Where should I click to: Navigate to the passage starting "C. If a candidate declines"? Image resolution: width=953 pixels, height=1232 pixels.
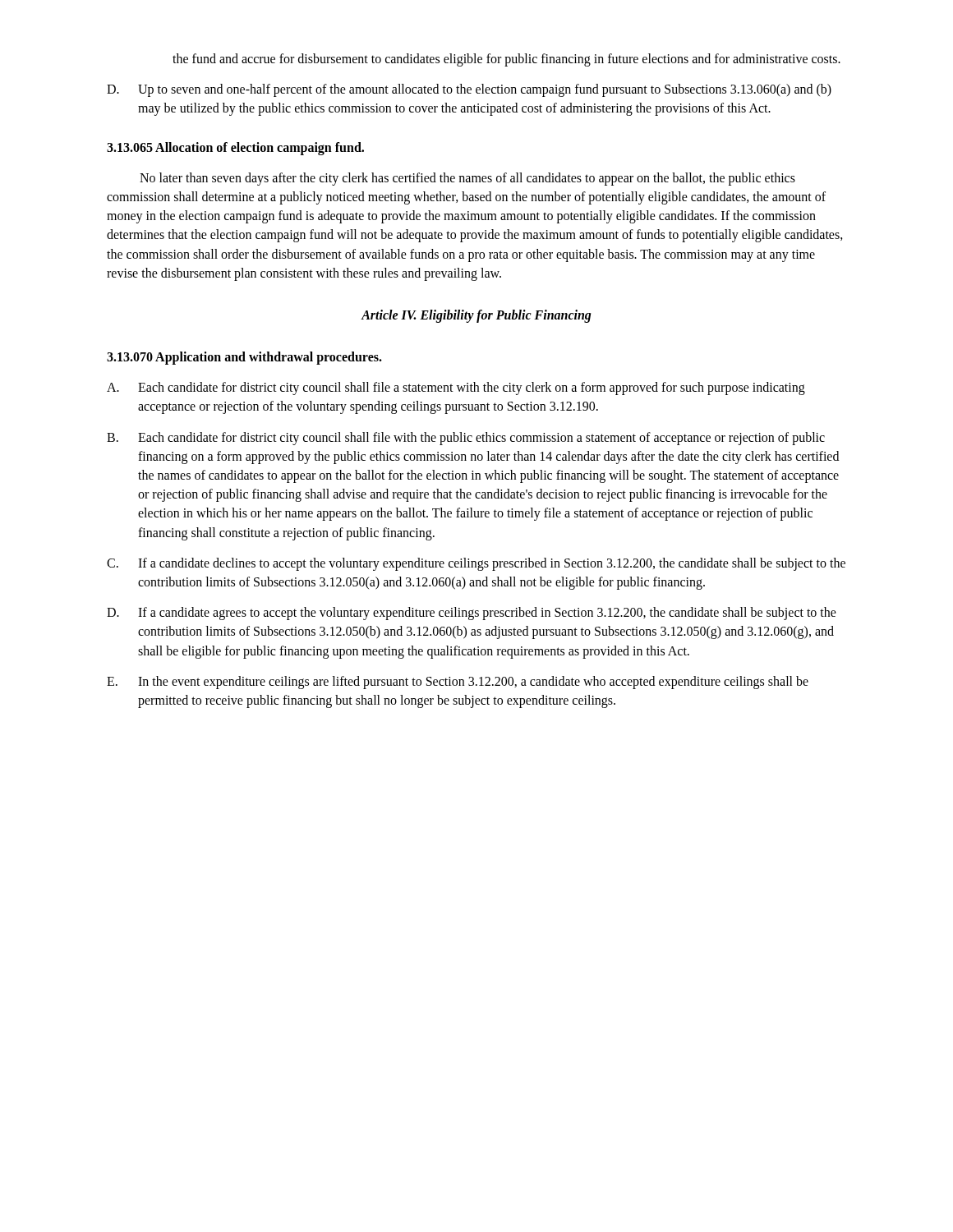point(476,572)
